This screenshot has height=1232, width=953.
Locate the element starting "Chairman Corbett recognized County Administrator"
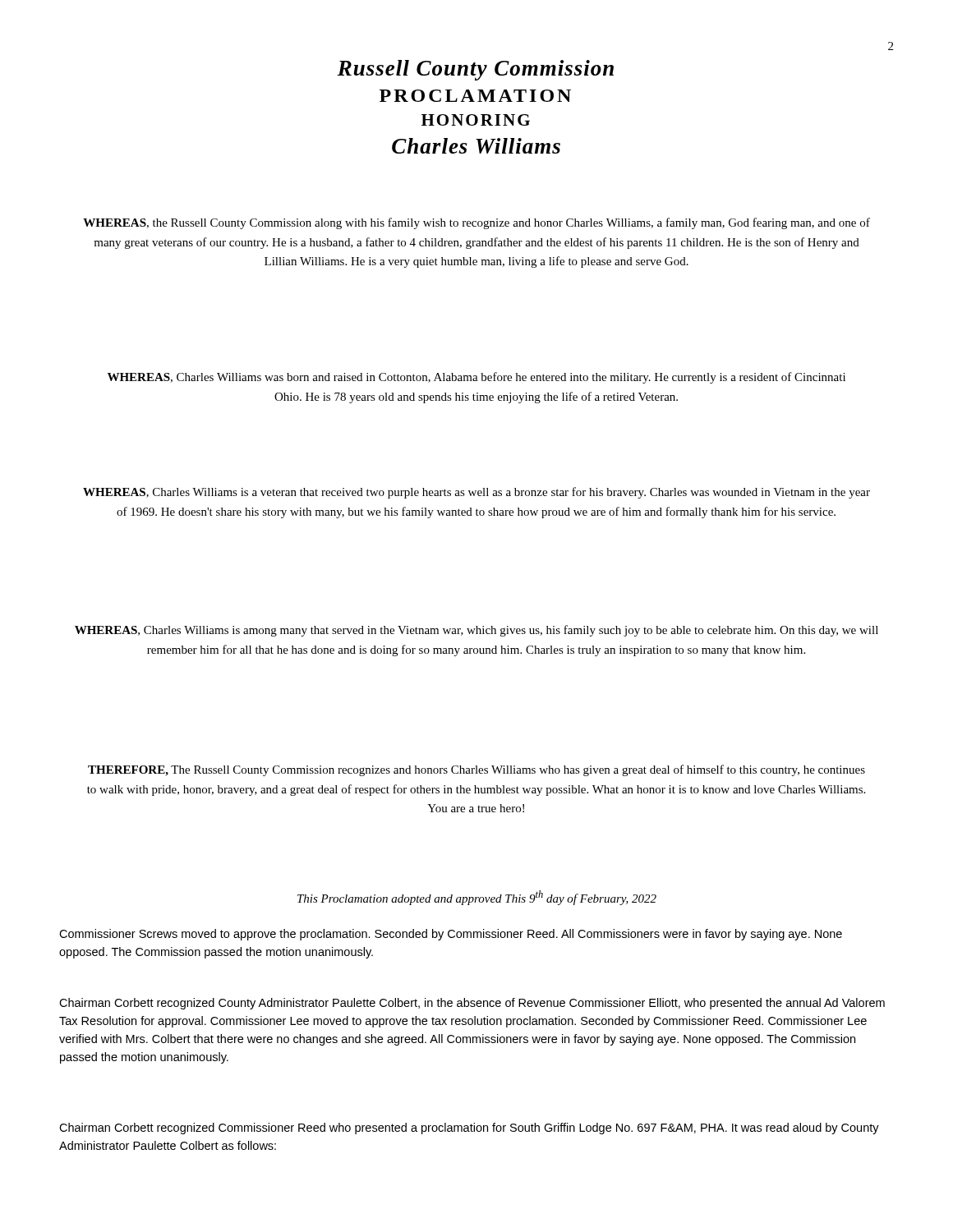[x=472, y=1030]
